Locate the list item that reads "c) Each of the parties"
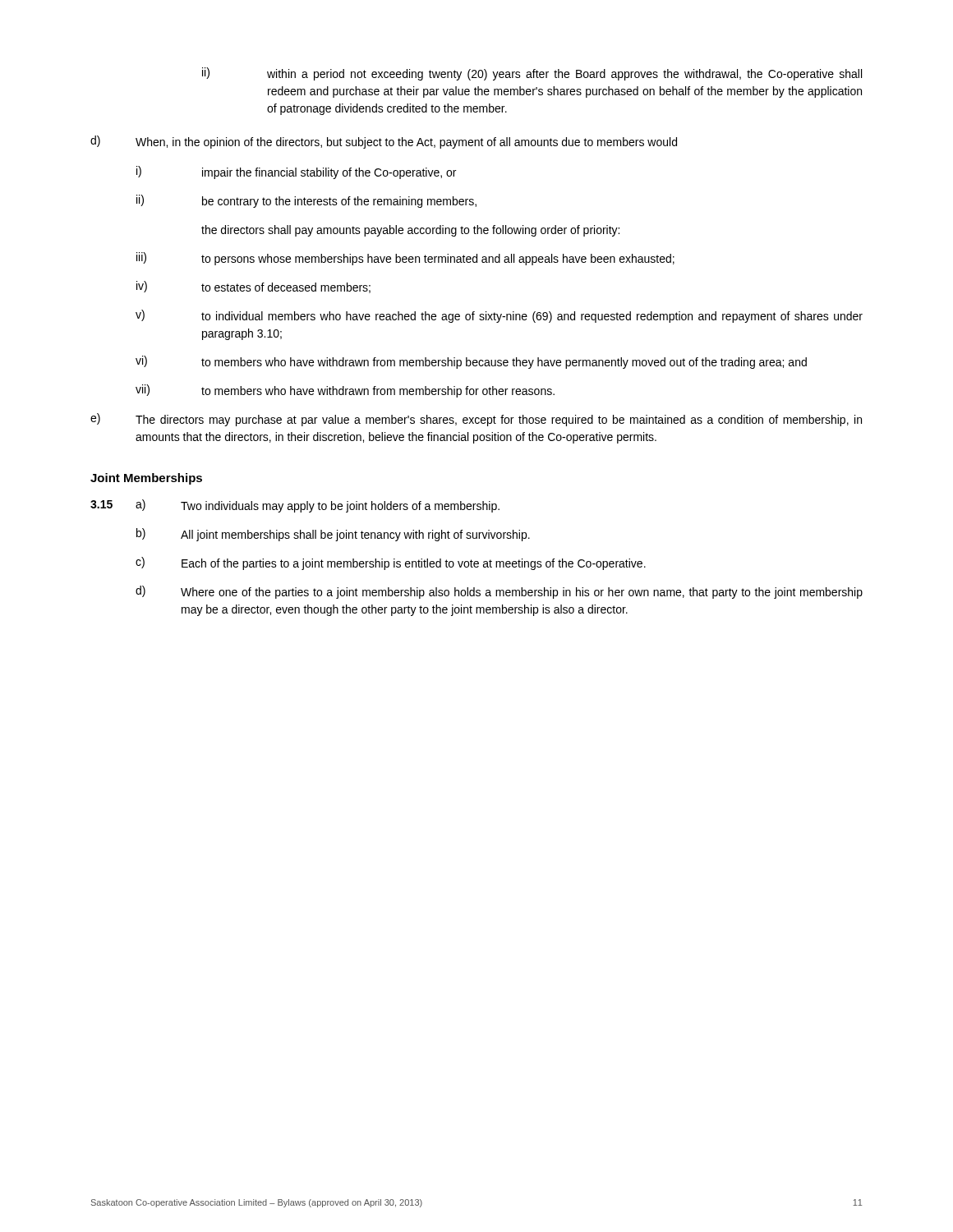Image resolution: width=953 pixels, height=1232 pixels. click(x=476, y=564)
